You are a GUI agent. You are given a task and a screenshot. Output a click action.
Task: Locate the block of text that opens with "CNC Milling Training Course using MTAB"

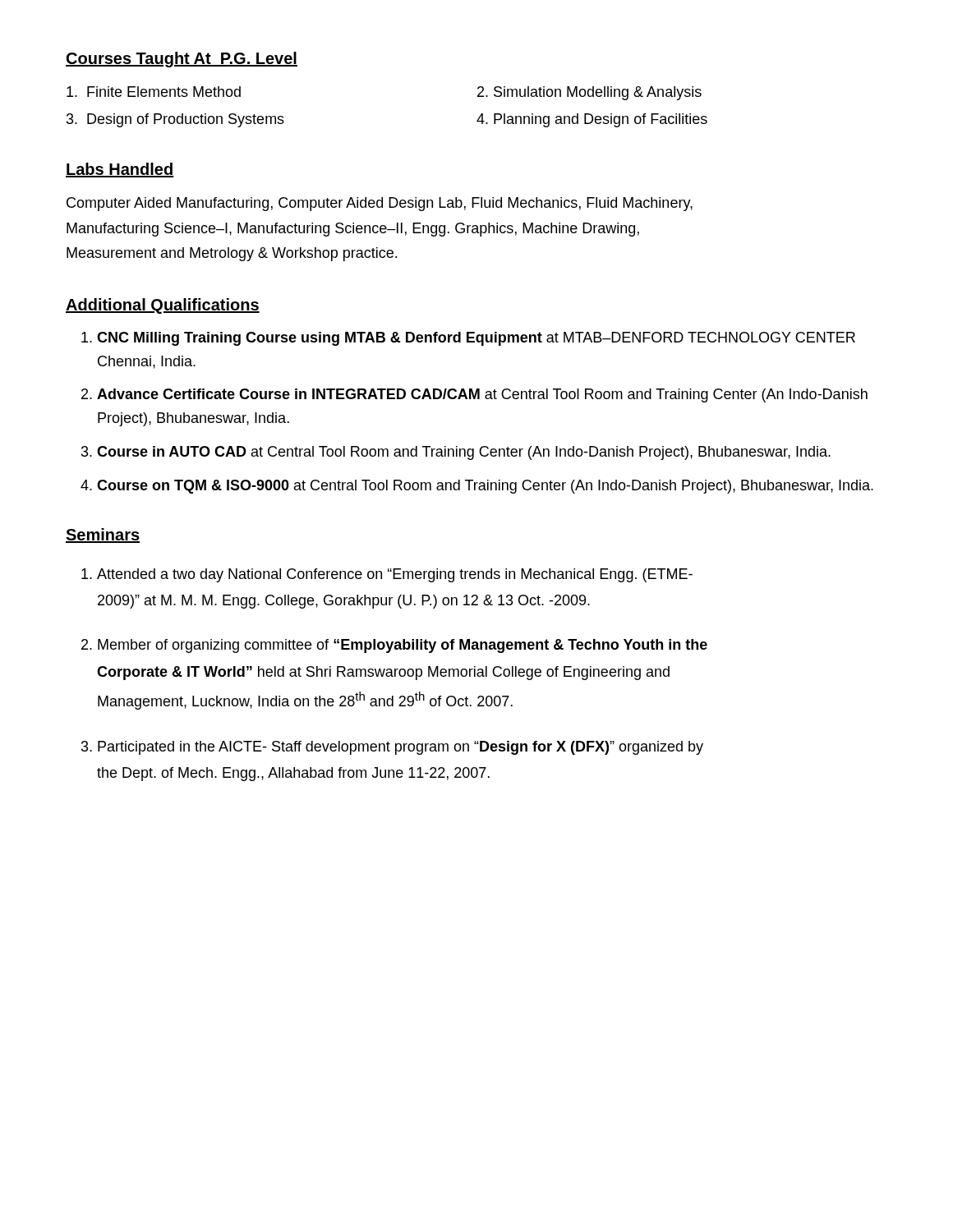coord(476,349)
